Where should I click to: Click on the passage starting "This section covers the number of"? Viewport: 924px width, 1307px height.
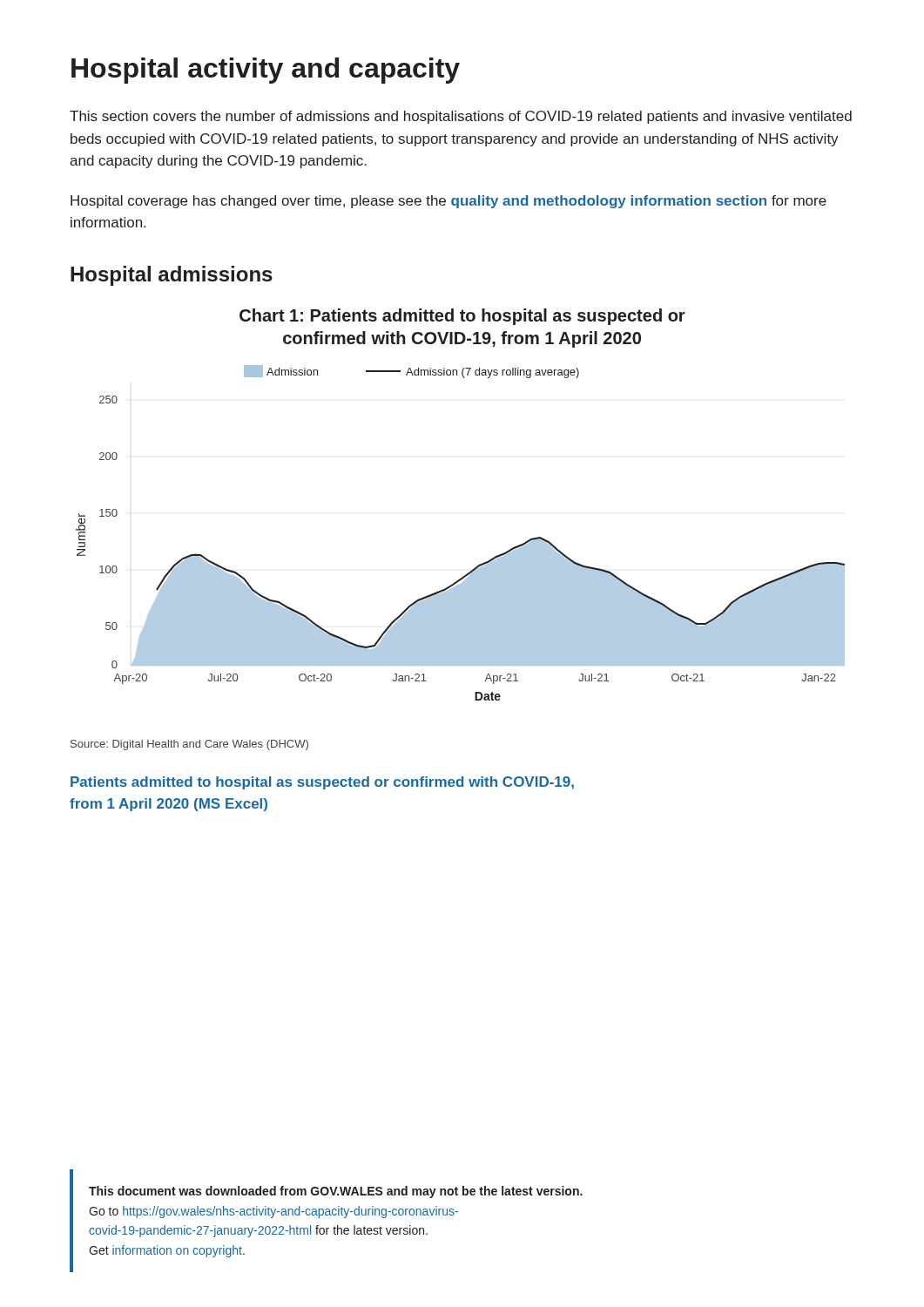[x=462, y=139]
